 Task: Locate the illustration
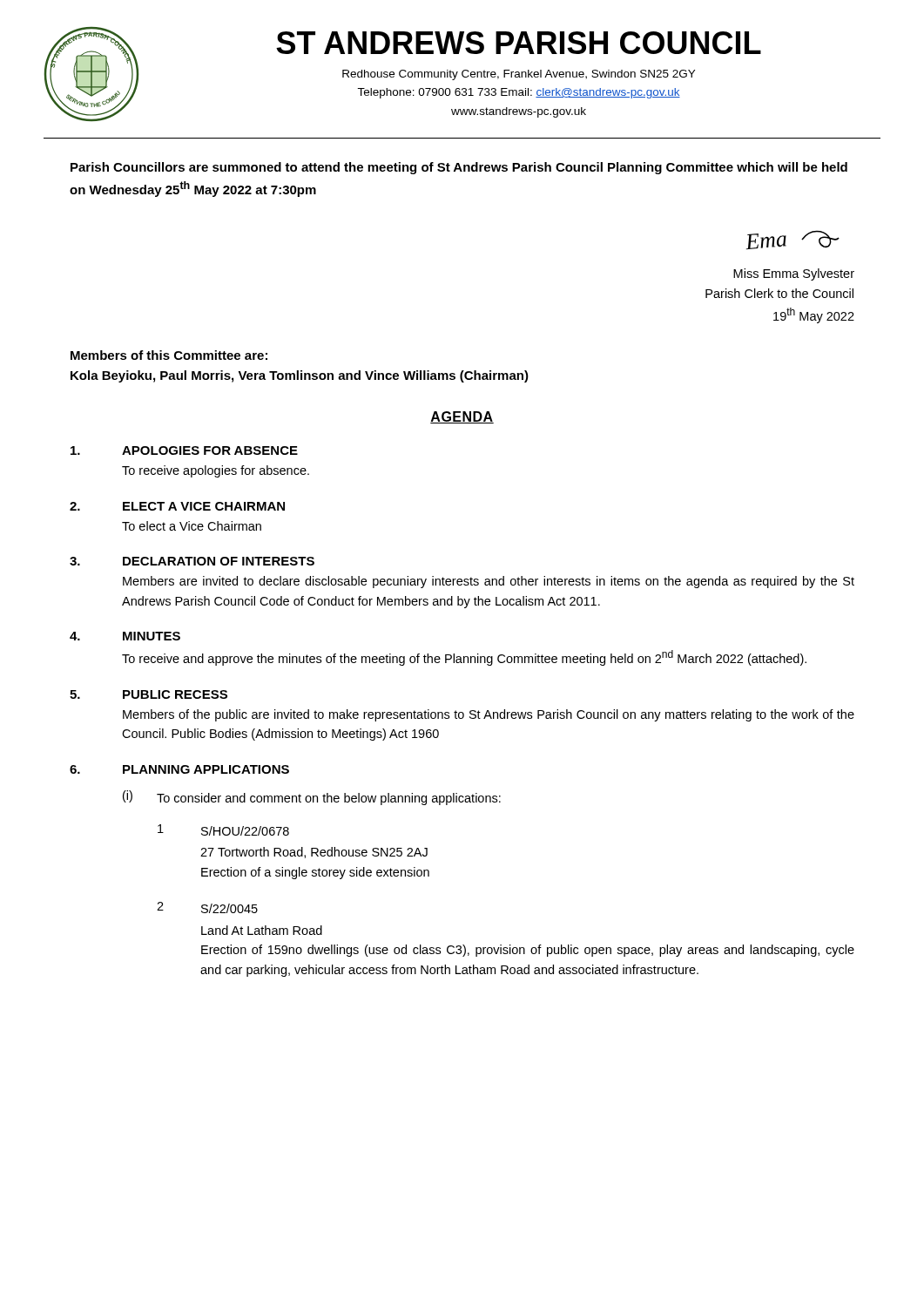(462, 237)
